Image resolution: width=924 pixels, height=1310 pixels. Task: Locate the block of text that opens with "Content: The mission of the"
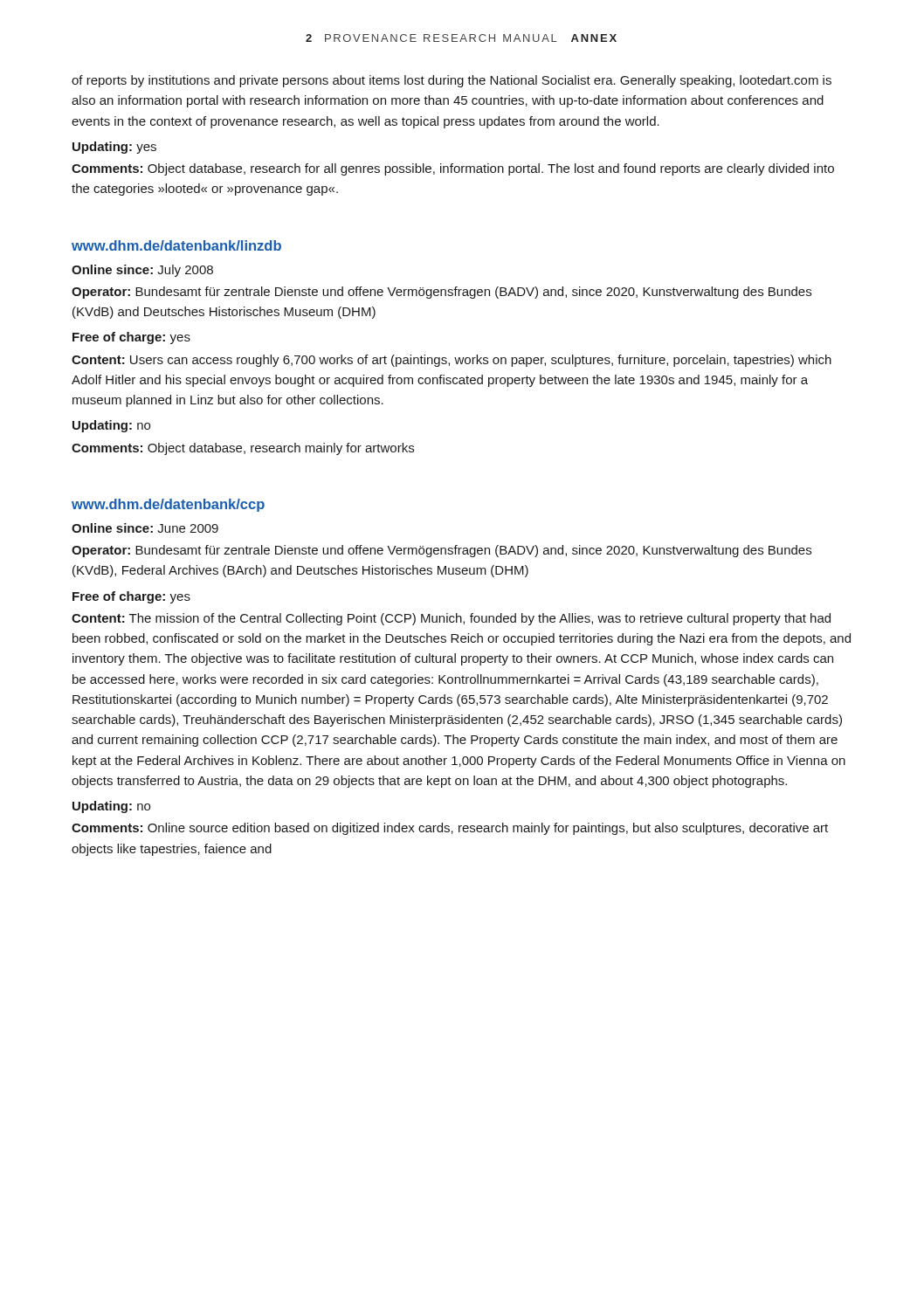coord(462,699)
